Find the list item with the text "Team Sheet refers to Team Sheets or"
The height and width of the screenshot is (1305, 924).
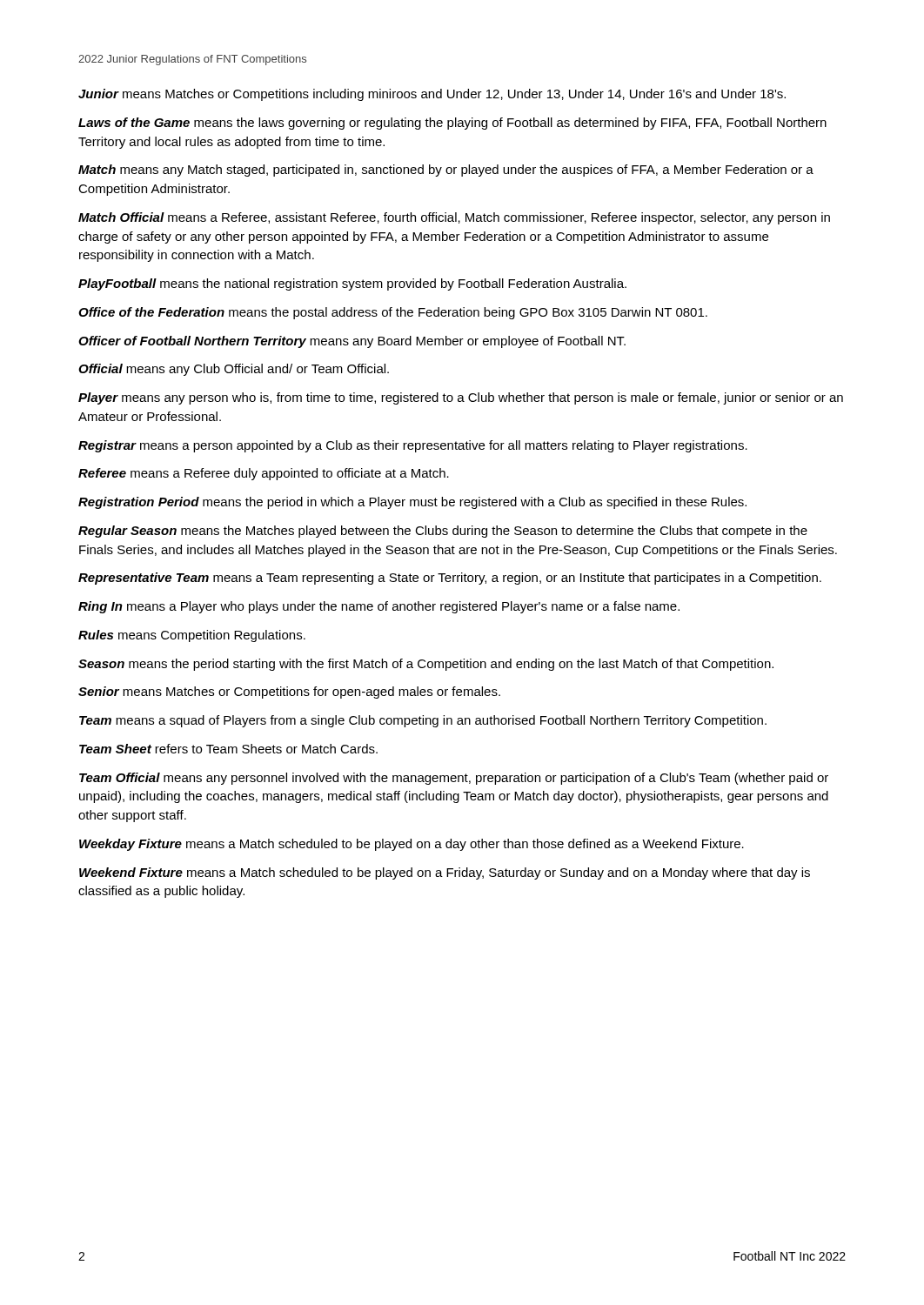[x=228, y=748]
